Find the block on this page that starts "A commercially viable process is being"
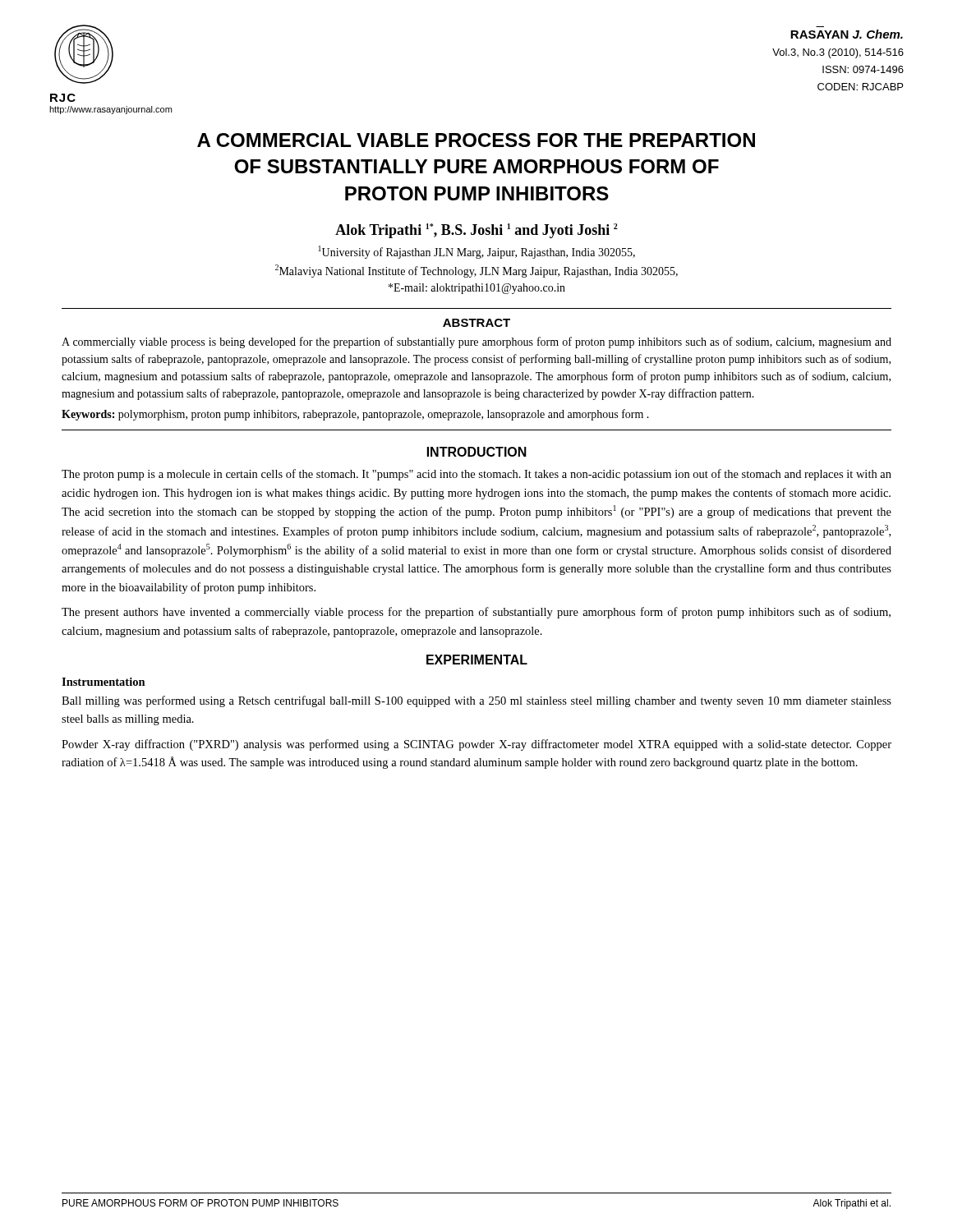 point(476,368)
